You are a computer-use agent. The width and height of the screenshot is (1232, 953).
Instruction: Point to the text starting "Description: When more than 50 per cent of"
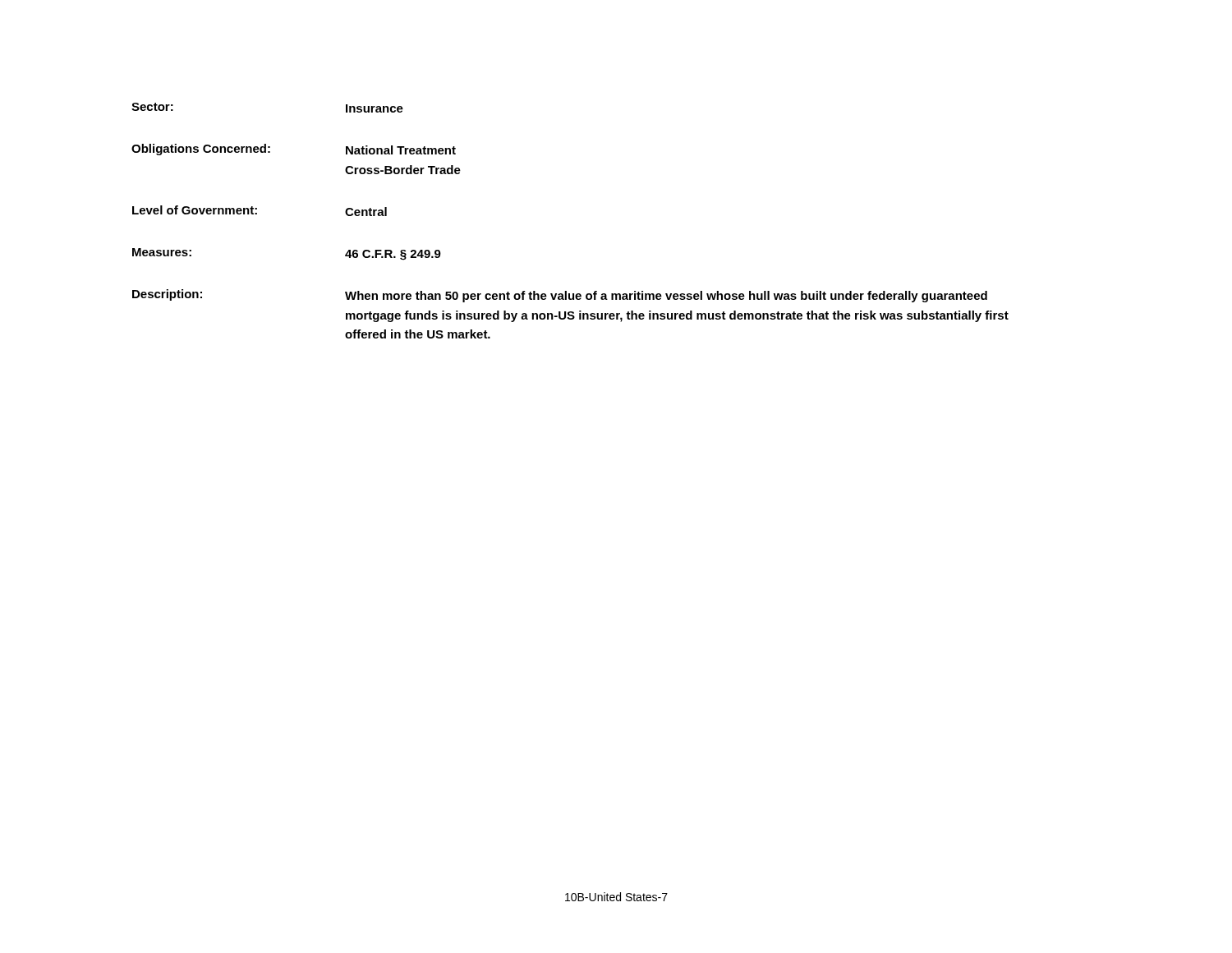point(583,315)
